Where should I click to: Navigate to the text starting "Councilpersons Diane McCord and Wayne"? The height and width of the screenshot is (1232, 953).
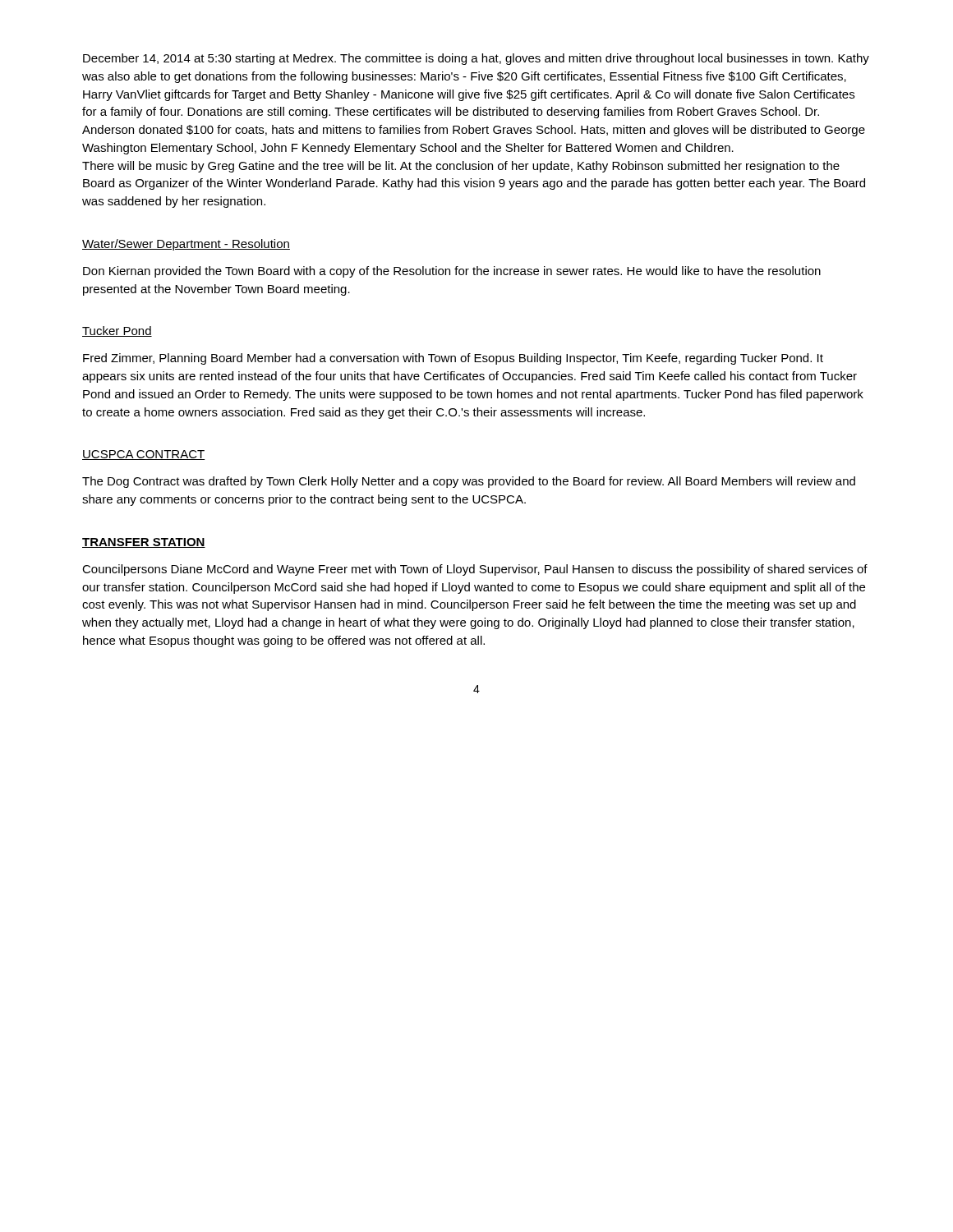pyautogui.click(x=475, y=604)
